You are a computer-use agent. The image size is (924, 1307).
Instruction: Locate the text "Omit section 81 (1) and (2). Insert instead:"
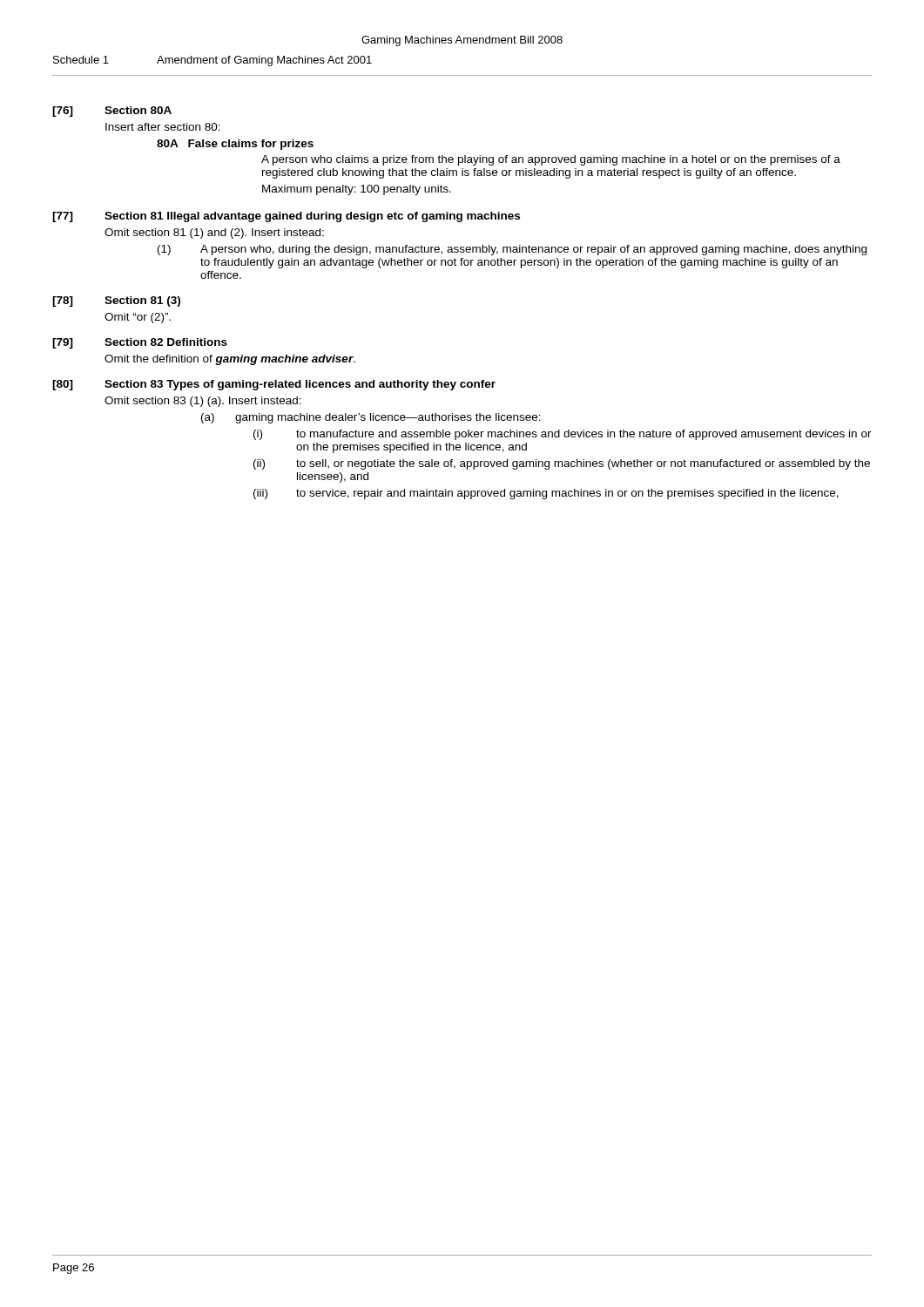(215, 232)
